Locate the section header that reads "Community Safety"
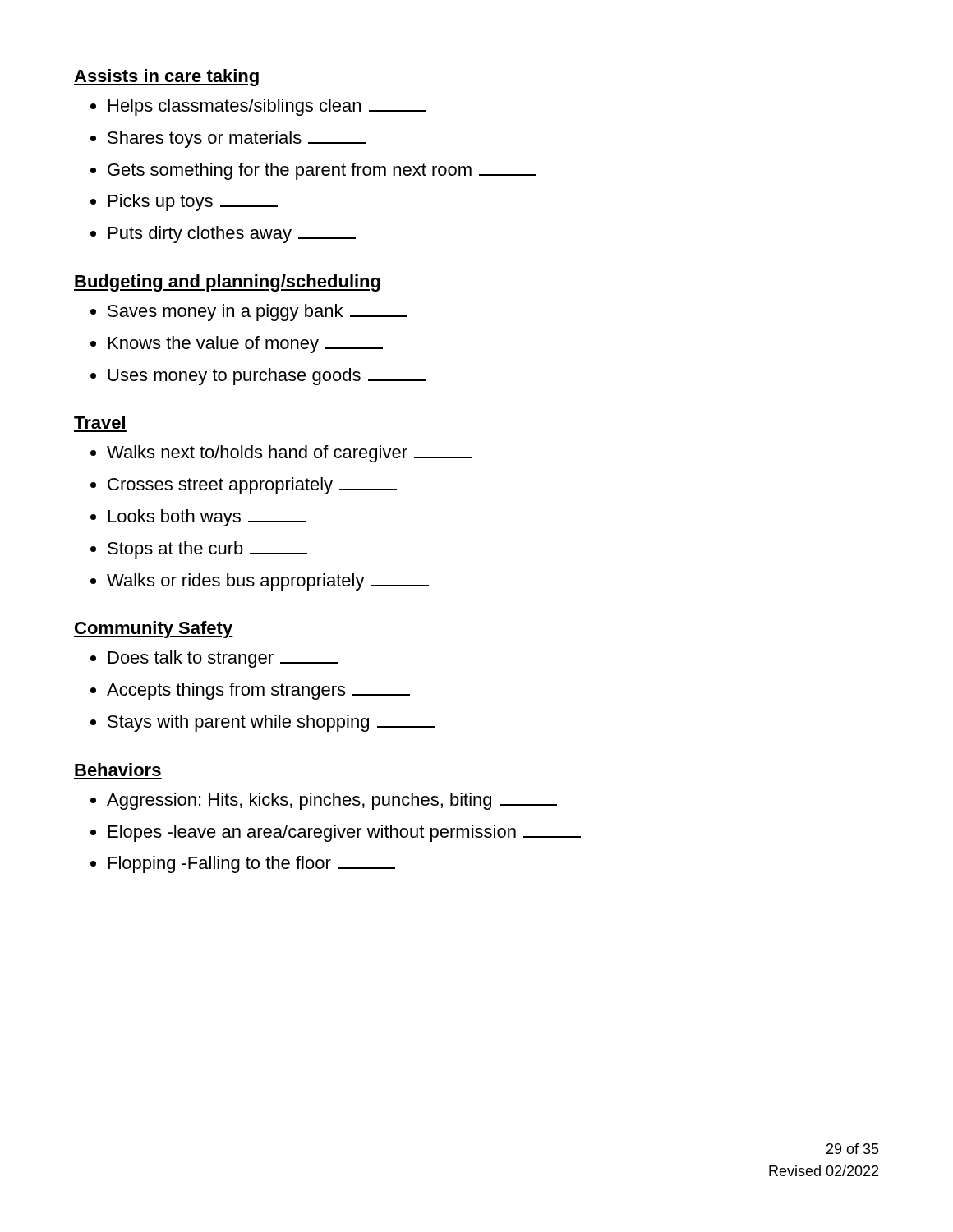This screenshot has height=1232, width=953. pos(153,628)
